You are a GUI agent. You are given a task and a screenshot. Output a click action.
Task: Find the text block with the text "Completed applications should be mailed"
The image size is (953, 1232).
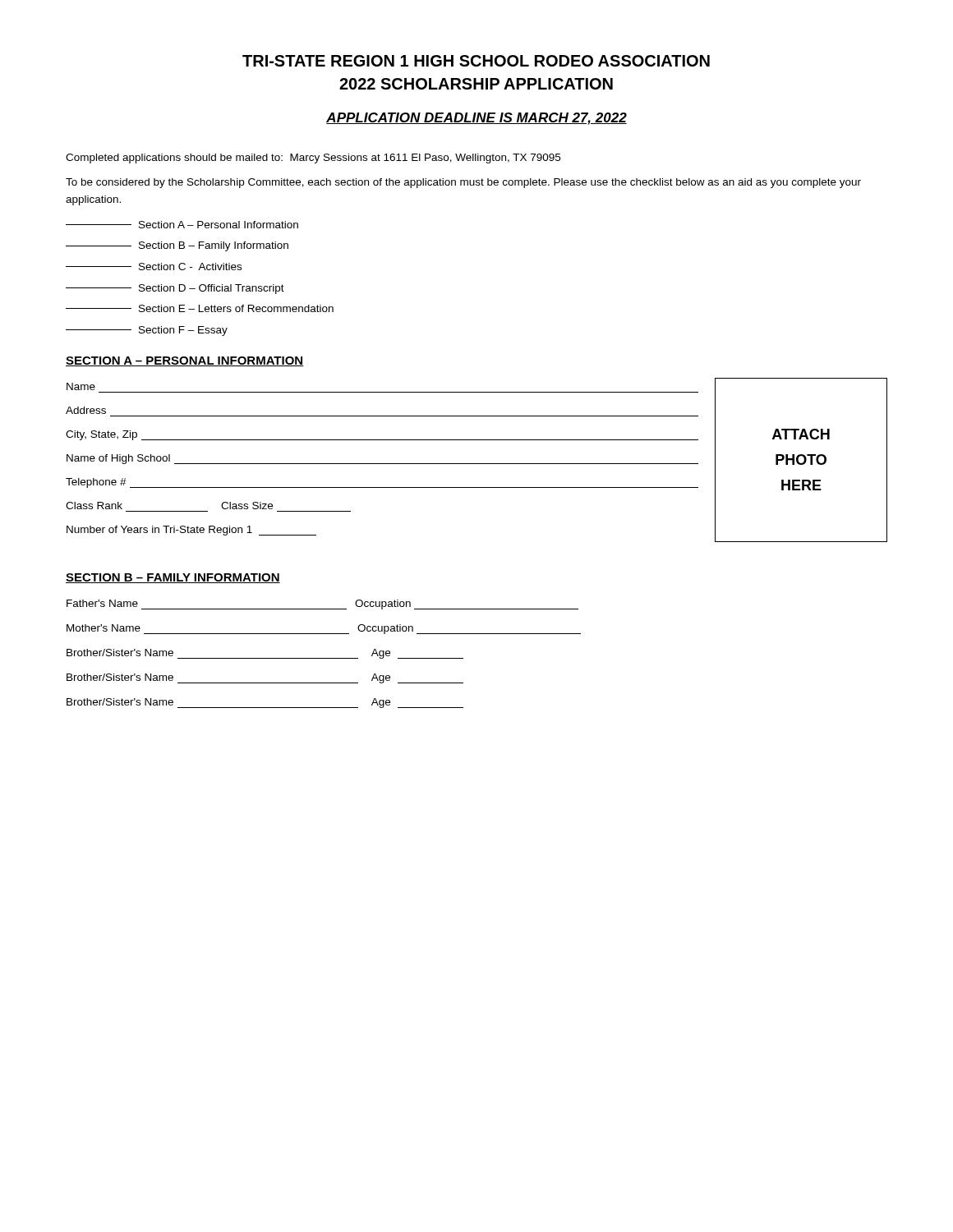tap(313, 157)
